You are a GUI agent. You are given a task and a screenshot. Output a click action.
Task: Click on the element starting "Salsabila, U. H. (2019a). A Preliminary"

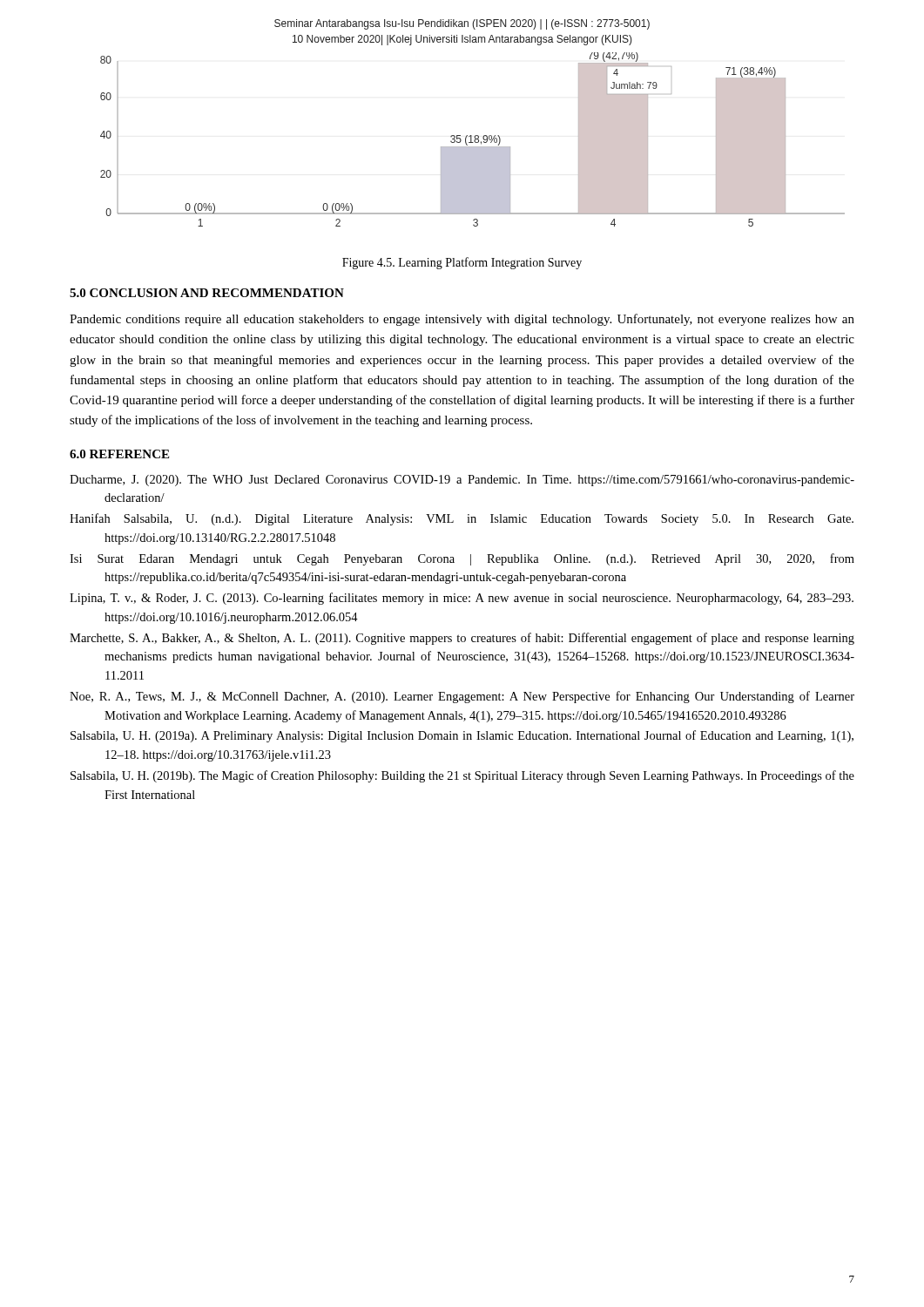click(x=462, y=745)
